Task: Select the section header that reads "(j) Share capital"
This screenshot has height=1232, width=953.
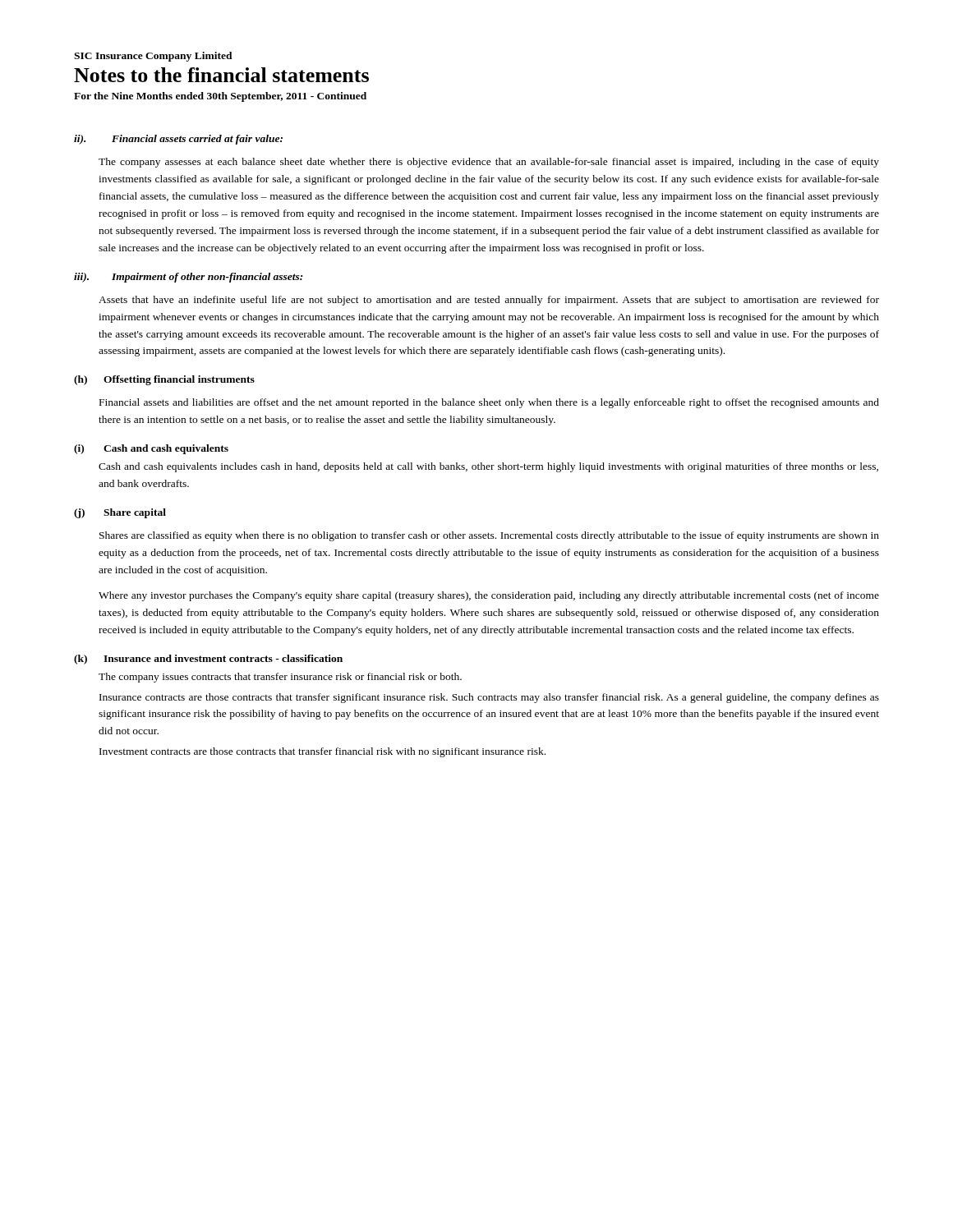Action: [120, 513]
